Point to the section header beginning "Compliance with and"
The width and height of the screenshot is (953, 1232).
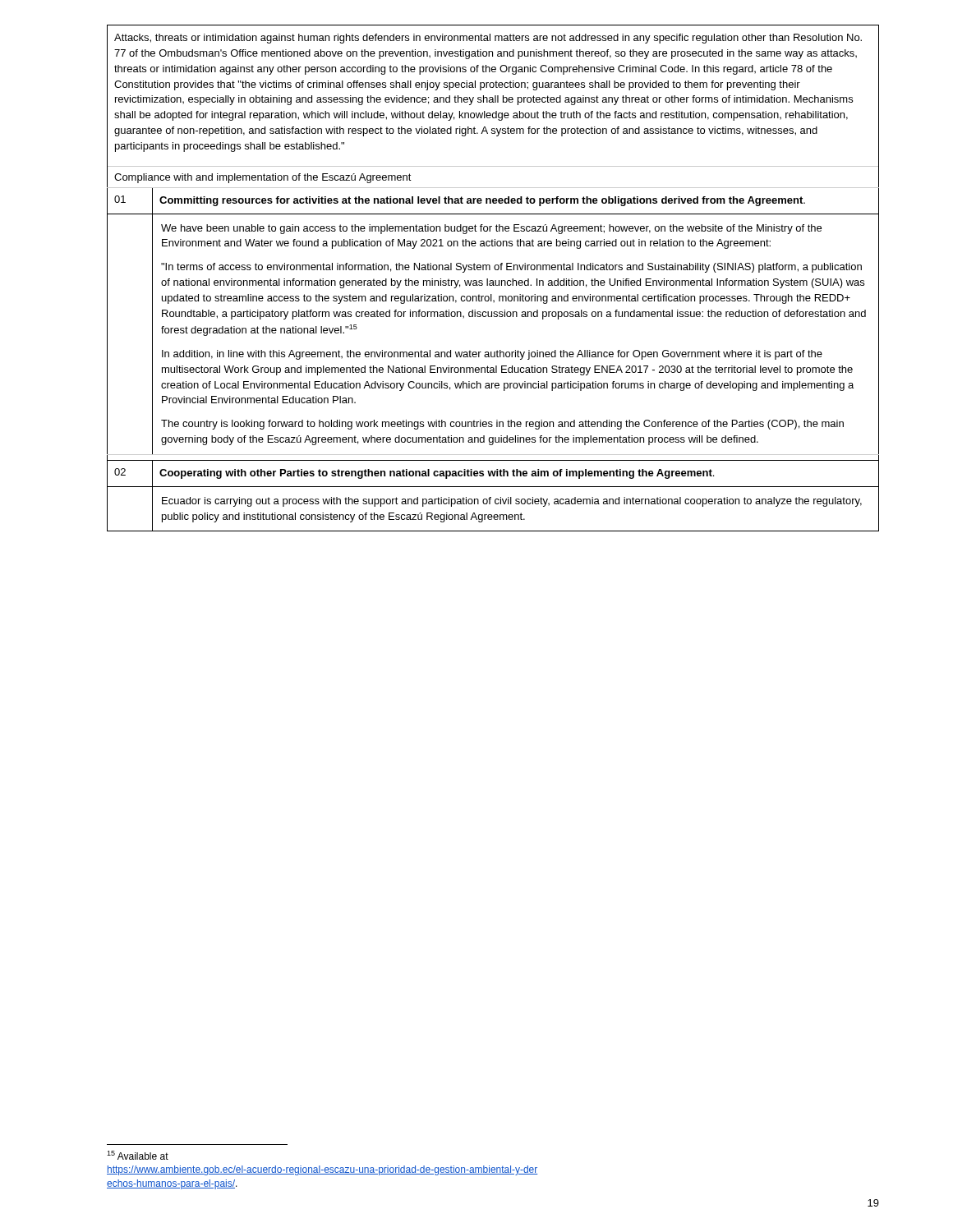point(263,177)
